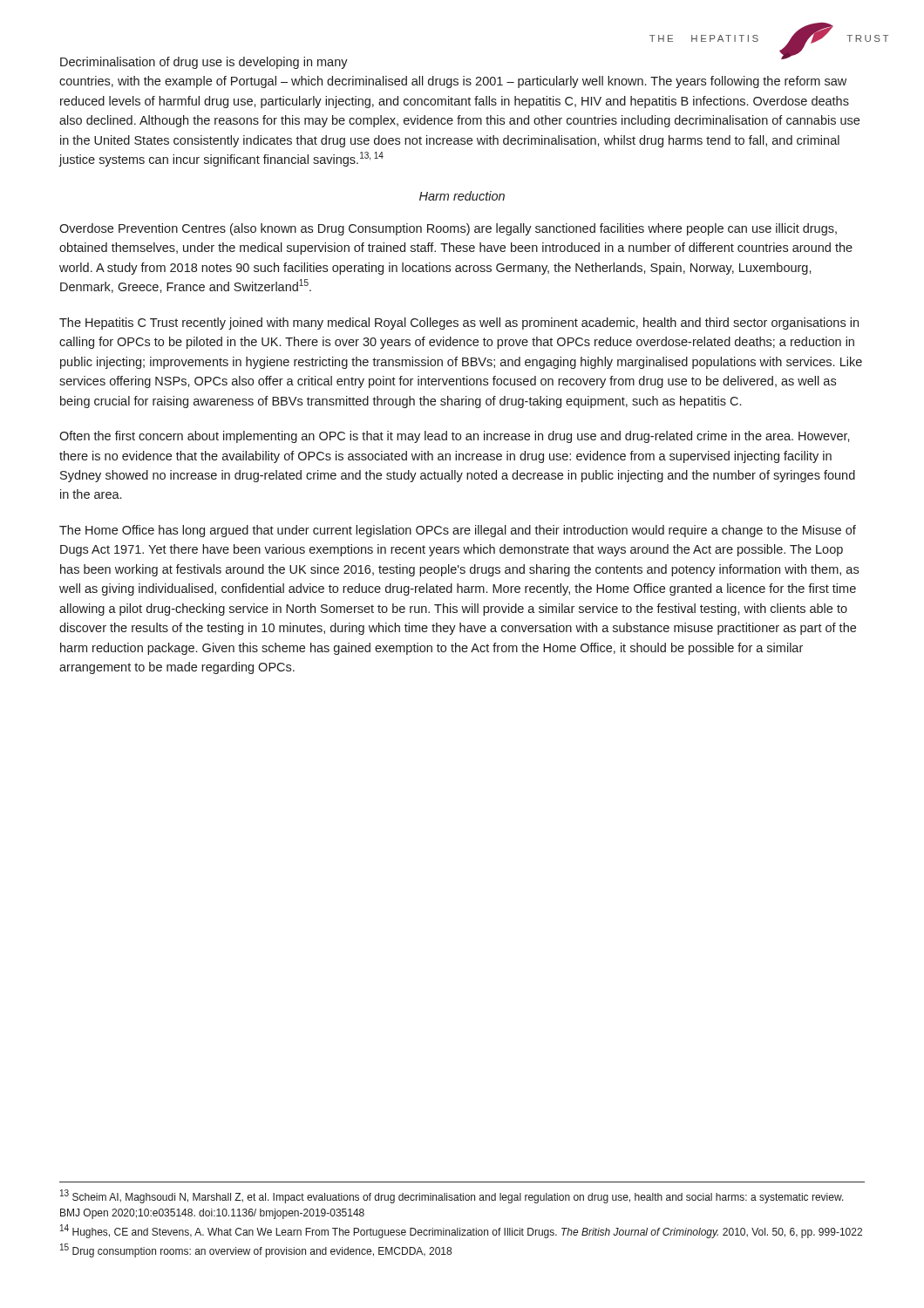
Task: Click the passage that begins "The Home Office"
Action: click(x=459, y=599)
